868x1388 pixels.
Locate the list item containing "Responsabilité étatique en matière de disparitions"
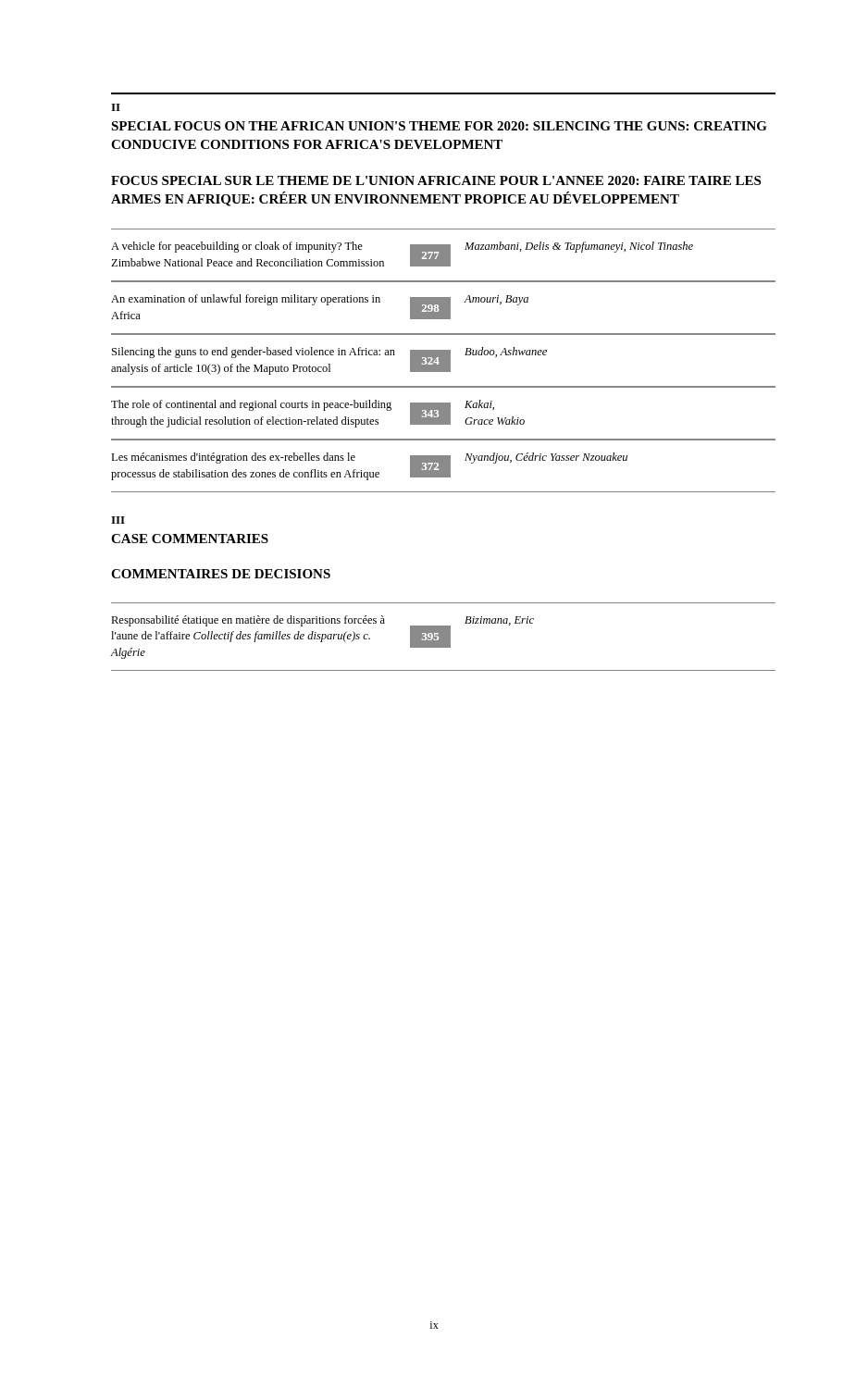pos(443,636)
